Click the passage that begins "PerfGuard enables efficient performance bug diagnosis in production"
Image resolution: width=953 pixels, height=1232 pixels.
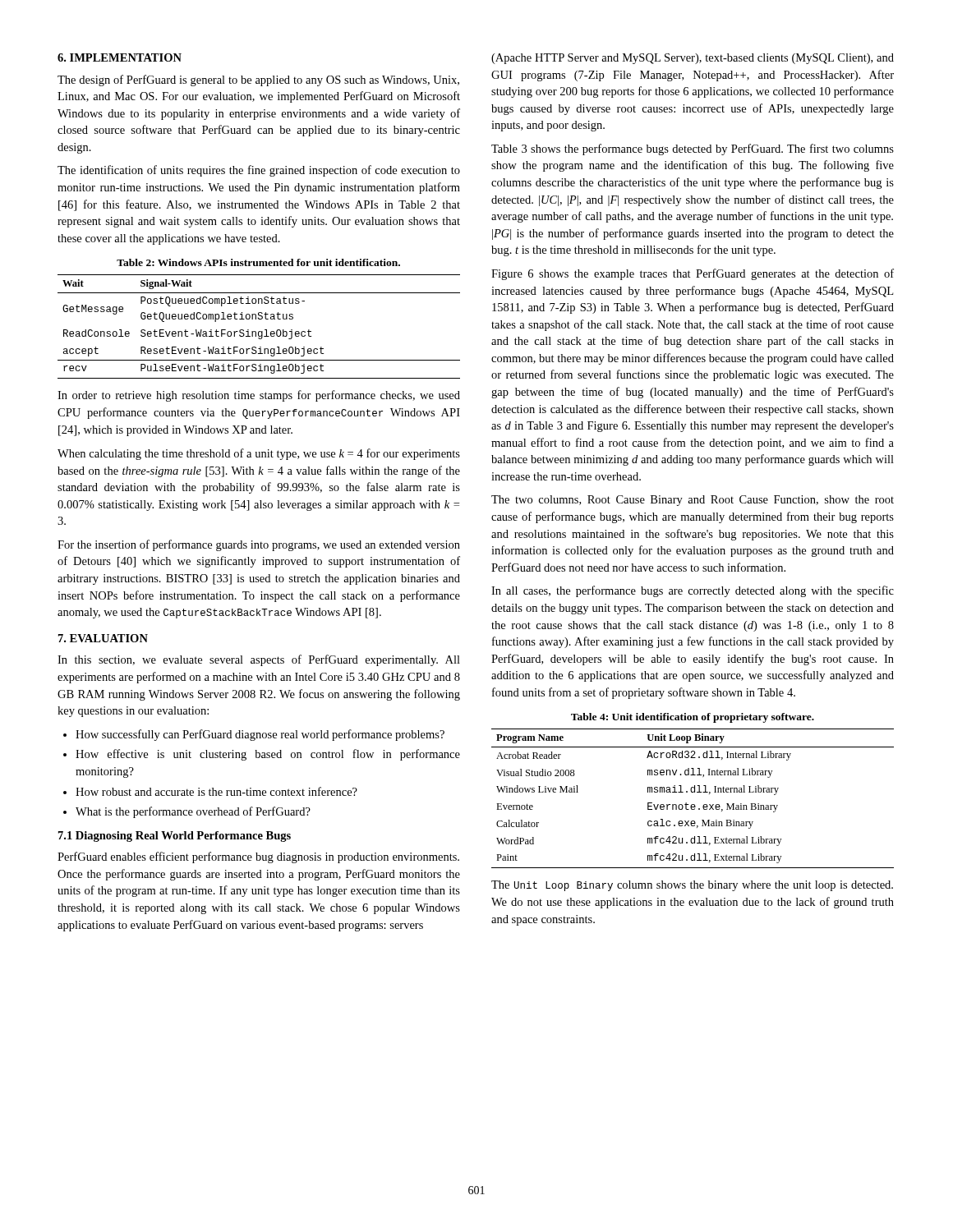259,891
